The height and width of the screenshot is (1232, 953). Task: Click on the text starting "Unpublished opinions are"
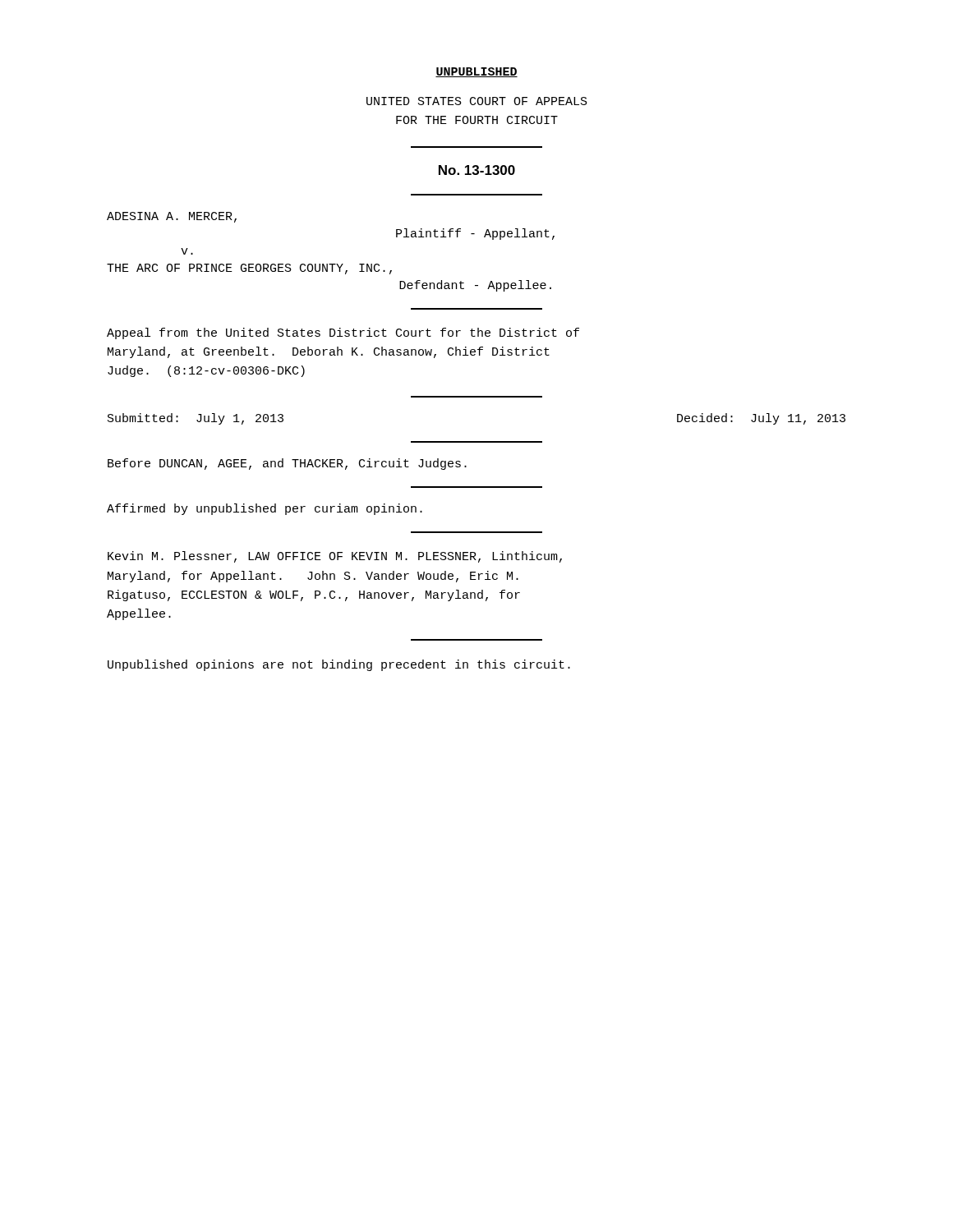tap(340, 666)
